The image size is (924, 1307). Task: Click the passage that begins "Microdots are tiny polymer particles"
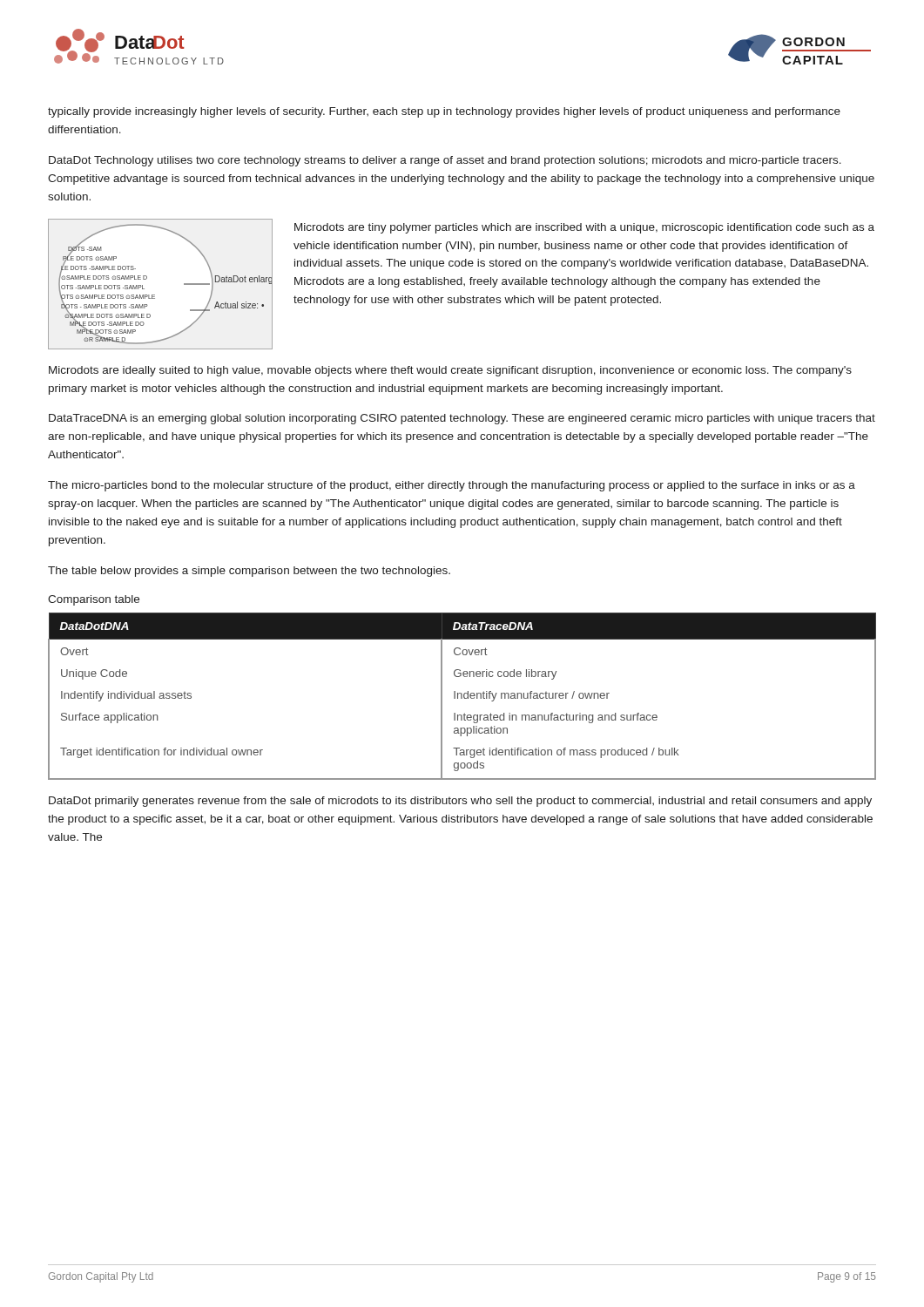584,263
